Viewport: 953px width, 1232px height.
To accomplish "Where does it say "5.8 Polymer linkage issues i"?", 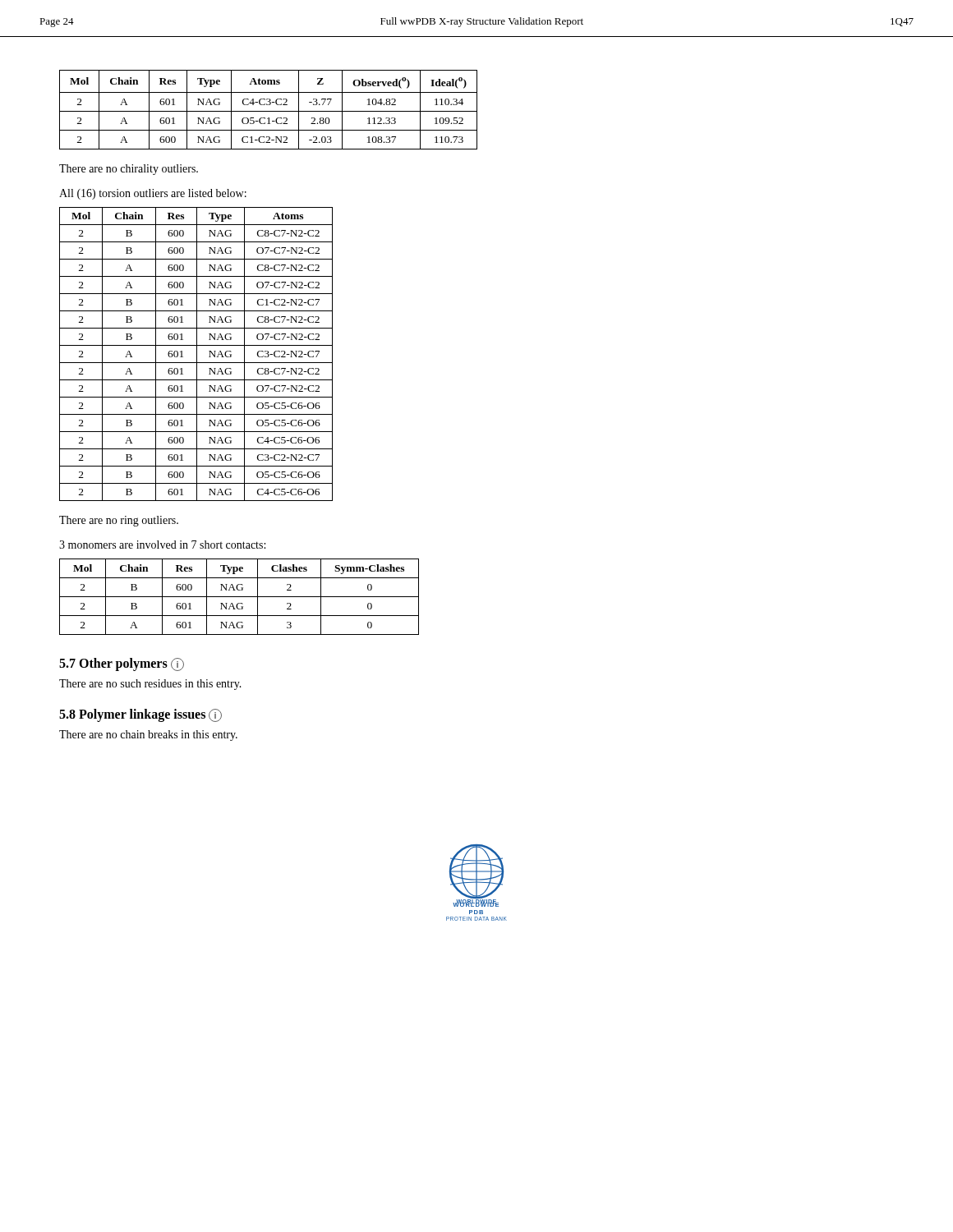I will [x=141, y=715].
